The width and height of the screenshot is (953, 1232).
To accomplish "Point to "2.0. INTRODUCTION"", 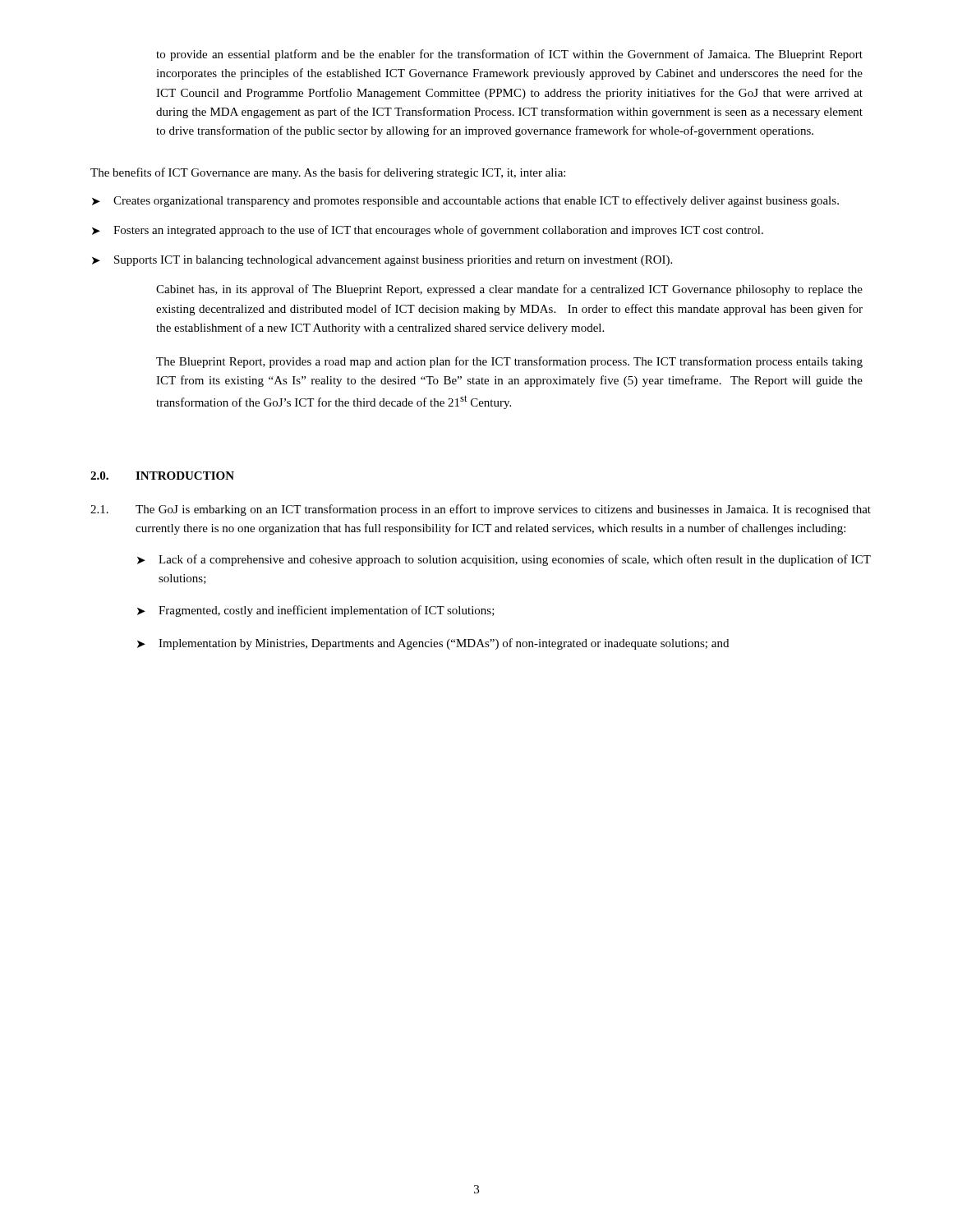I will click(x=162, y=476).
